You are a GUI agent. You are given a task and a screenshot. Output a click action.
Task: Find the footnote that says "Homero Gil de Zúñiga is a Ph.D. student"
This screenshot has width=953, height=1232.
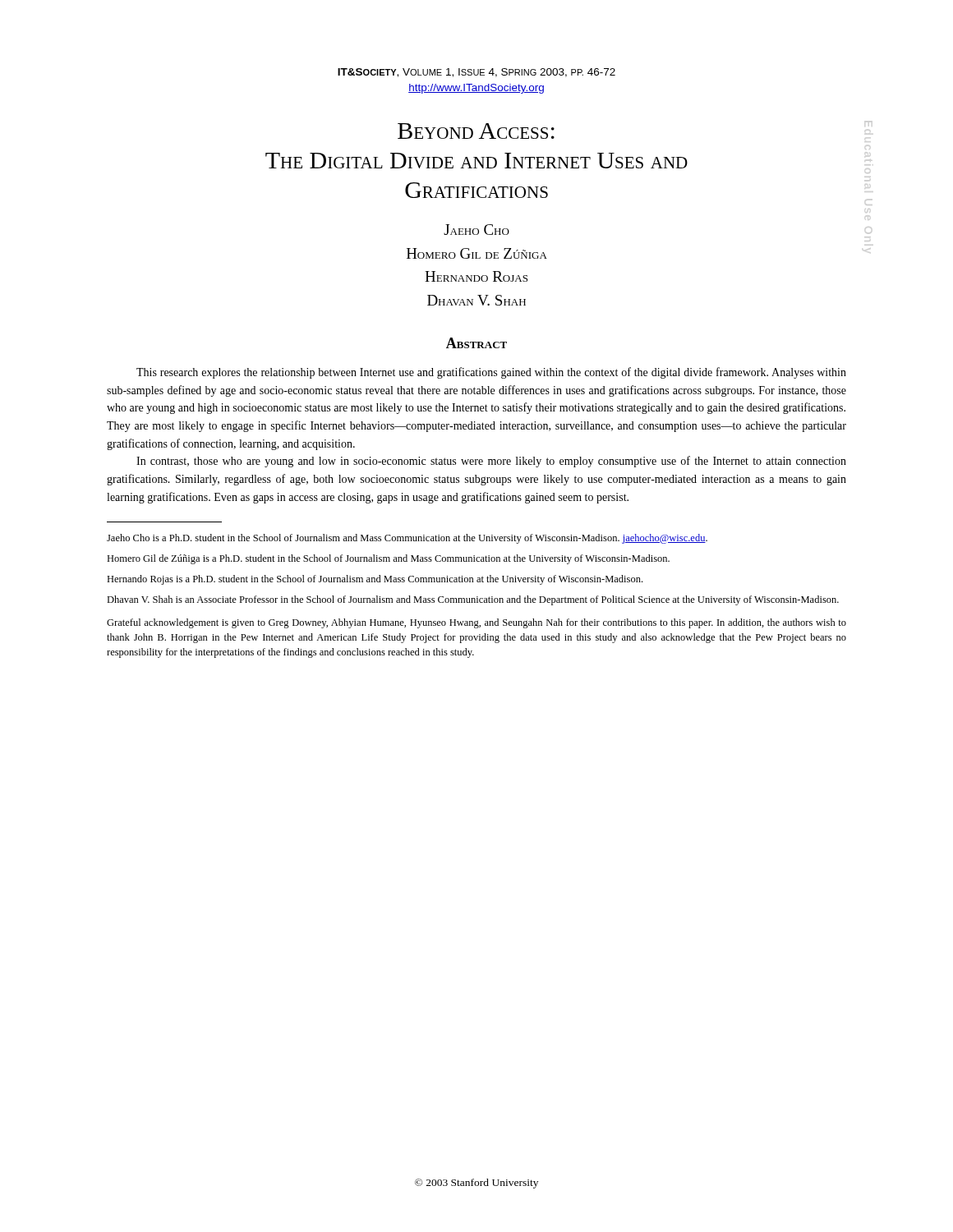[x=388, y=558]
